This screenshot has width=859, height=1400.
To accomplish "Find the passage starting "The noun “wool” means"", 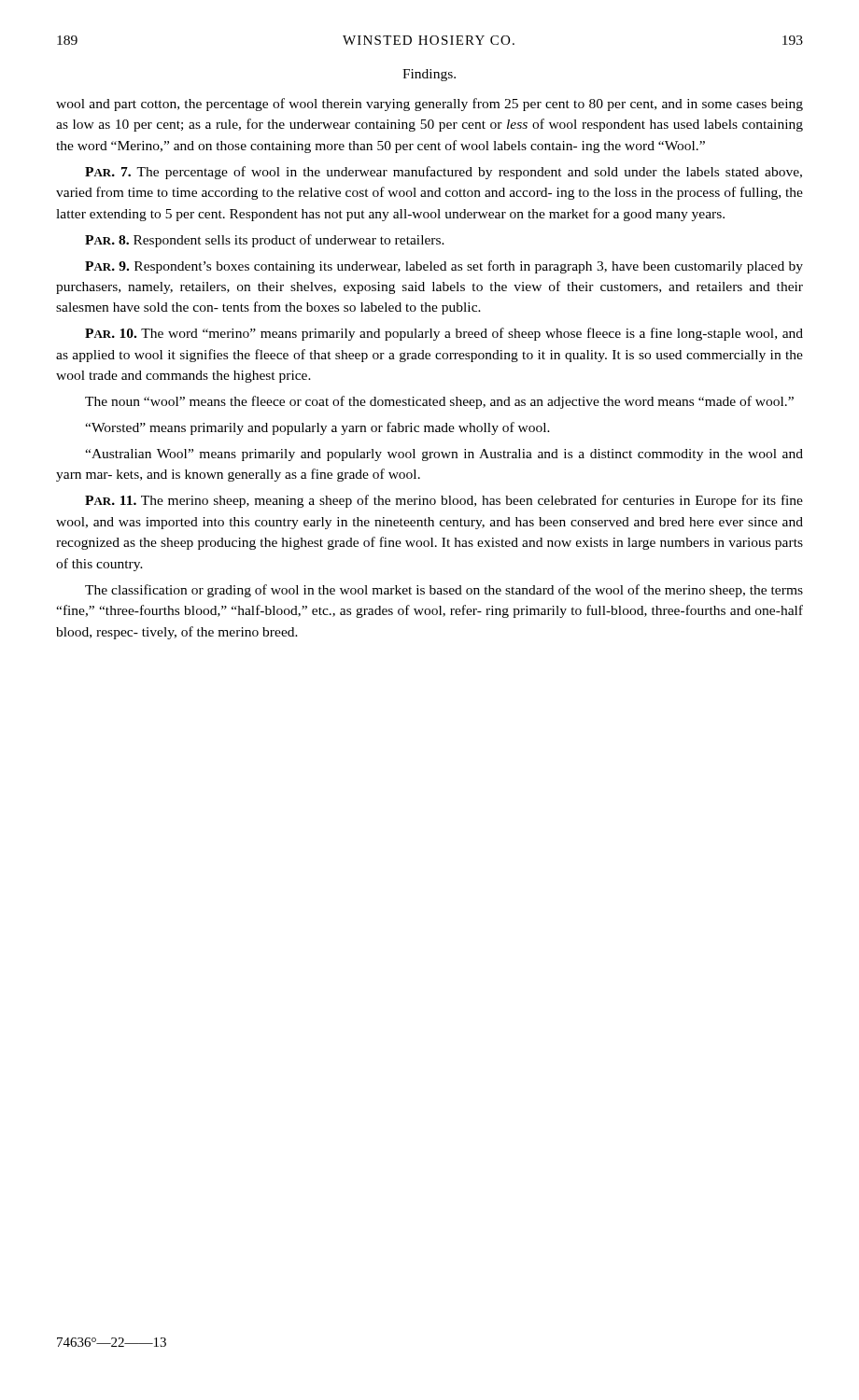I will (430, 402).
